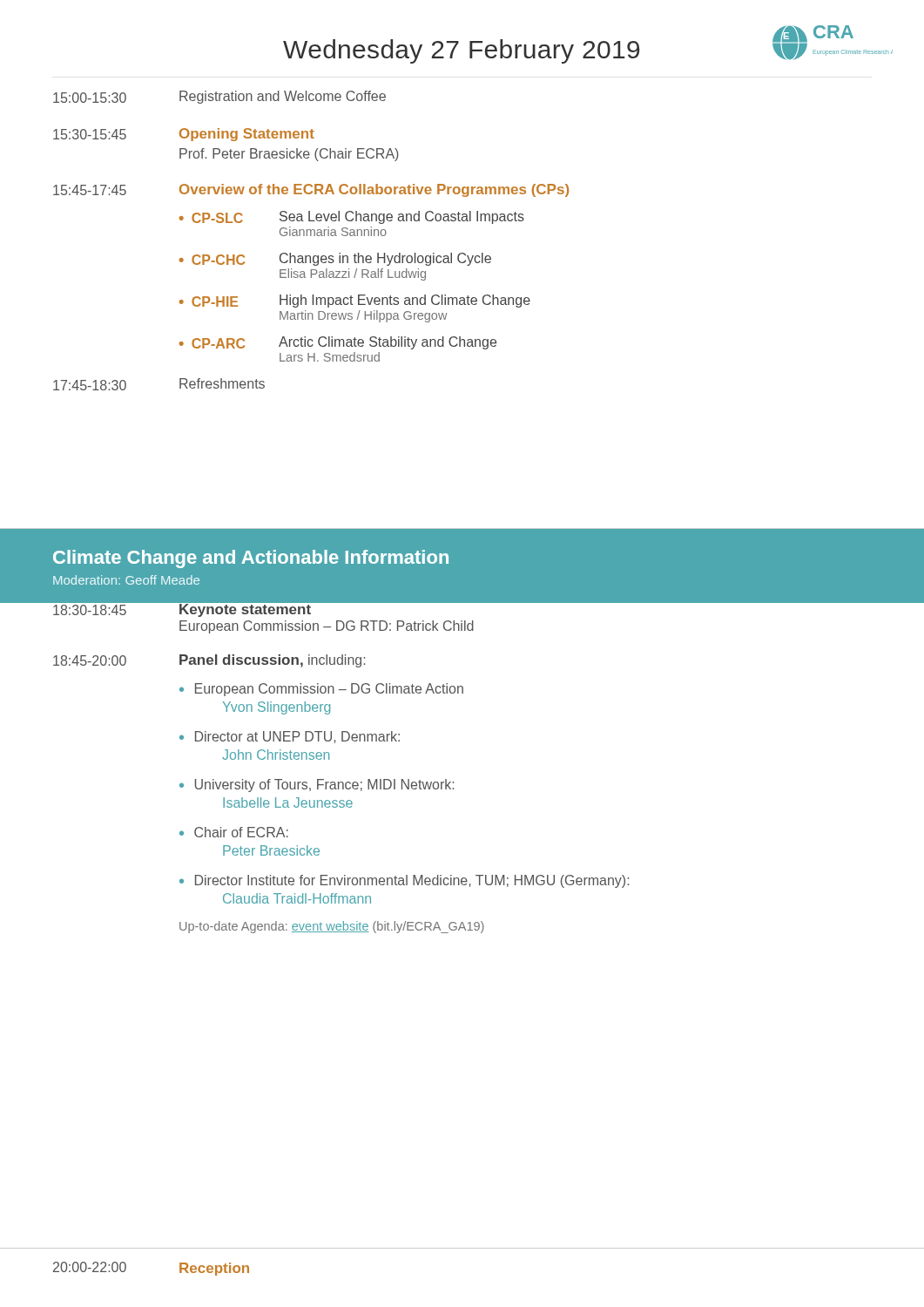Locate the text "Up-to-date Agenda: event website (bit.ly/ECRA_GA19)"
The image size is (924, 1307).
[332, 926]
